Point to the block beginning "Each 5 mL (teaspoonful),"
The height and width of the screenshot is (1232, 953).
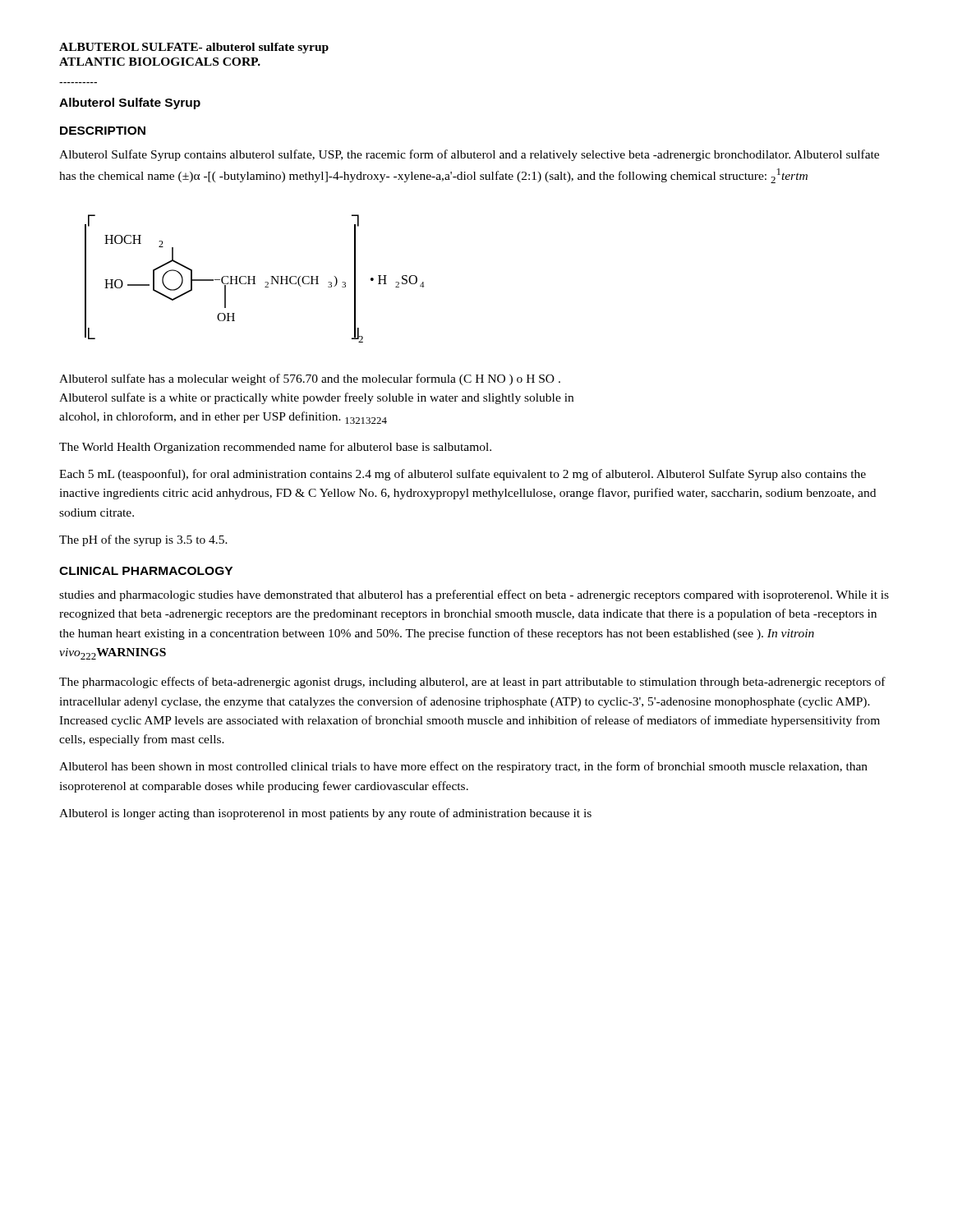tap(476, 493)
